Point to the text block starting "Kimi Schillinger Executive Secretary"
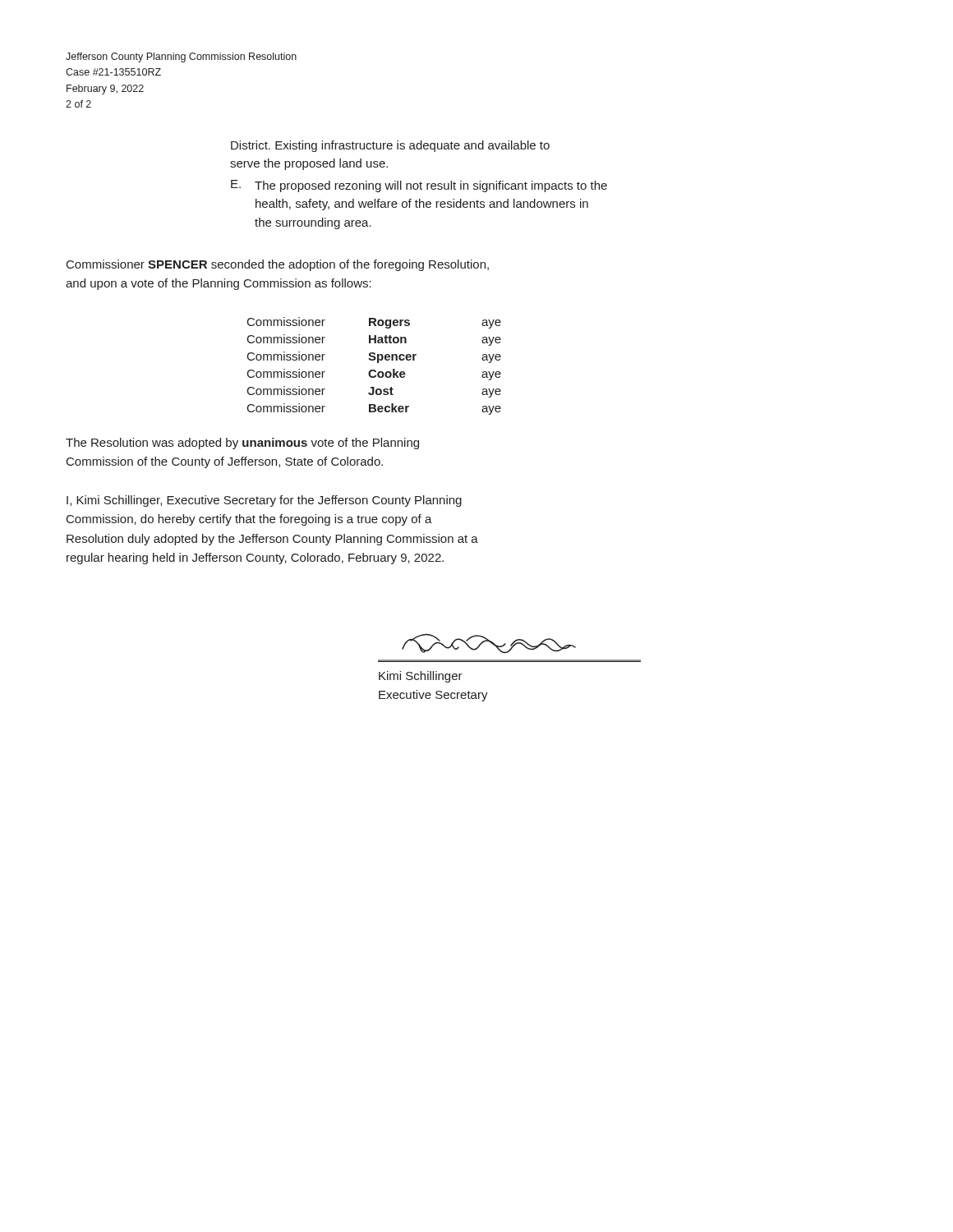The height and width of the screenshot is (1232, 953). (x=433, y=685)
